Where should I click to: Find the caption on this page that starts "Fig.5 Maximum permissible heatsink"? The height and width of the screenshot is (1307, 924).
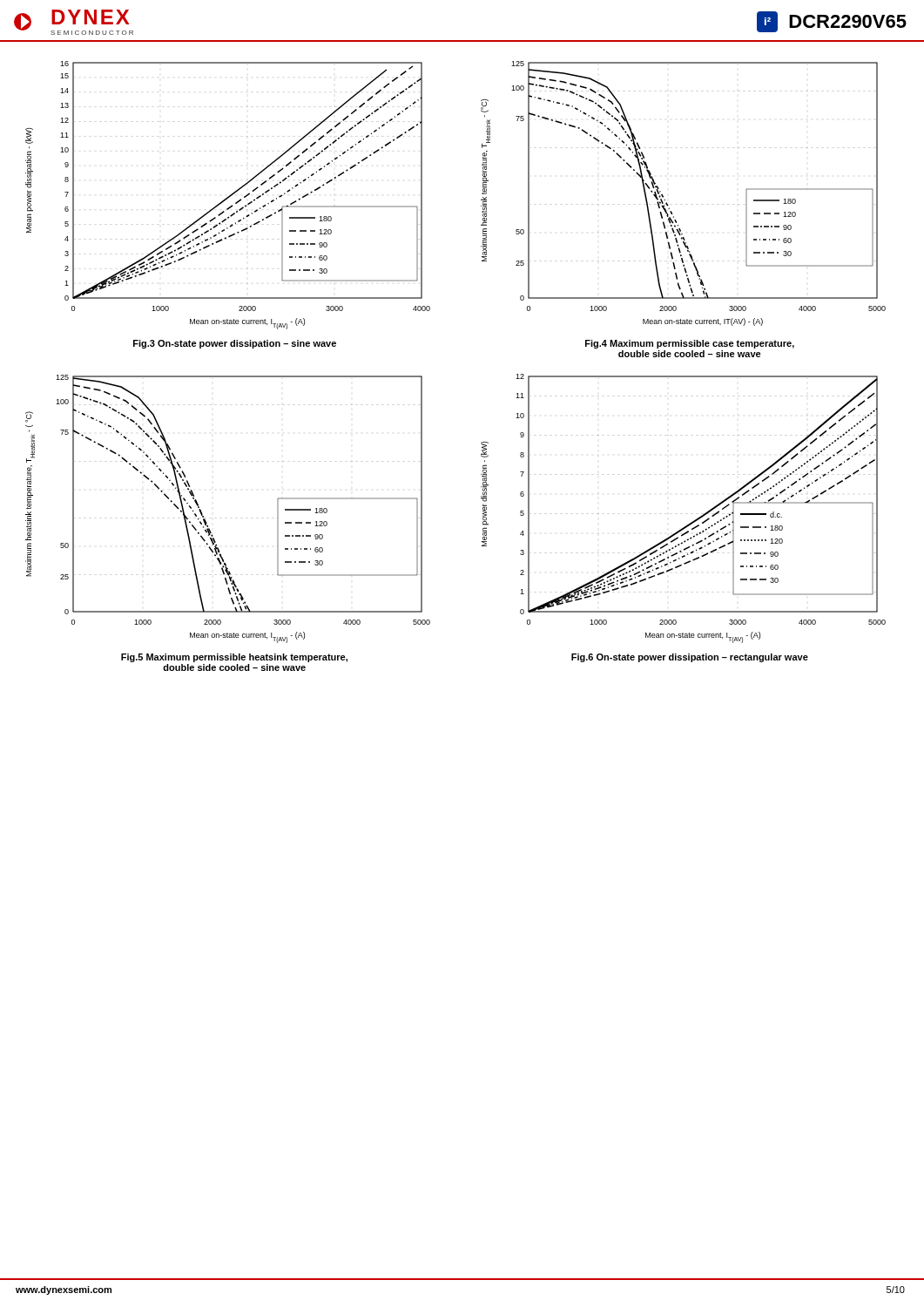(235, 662)
